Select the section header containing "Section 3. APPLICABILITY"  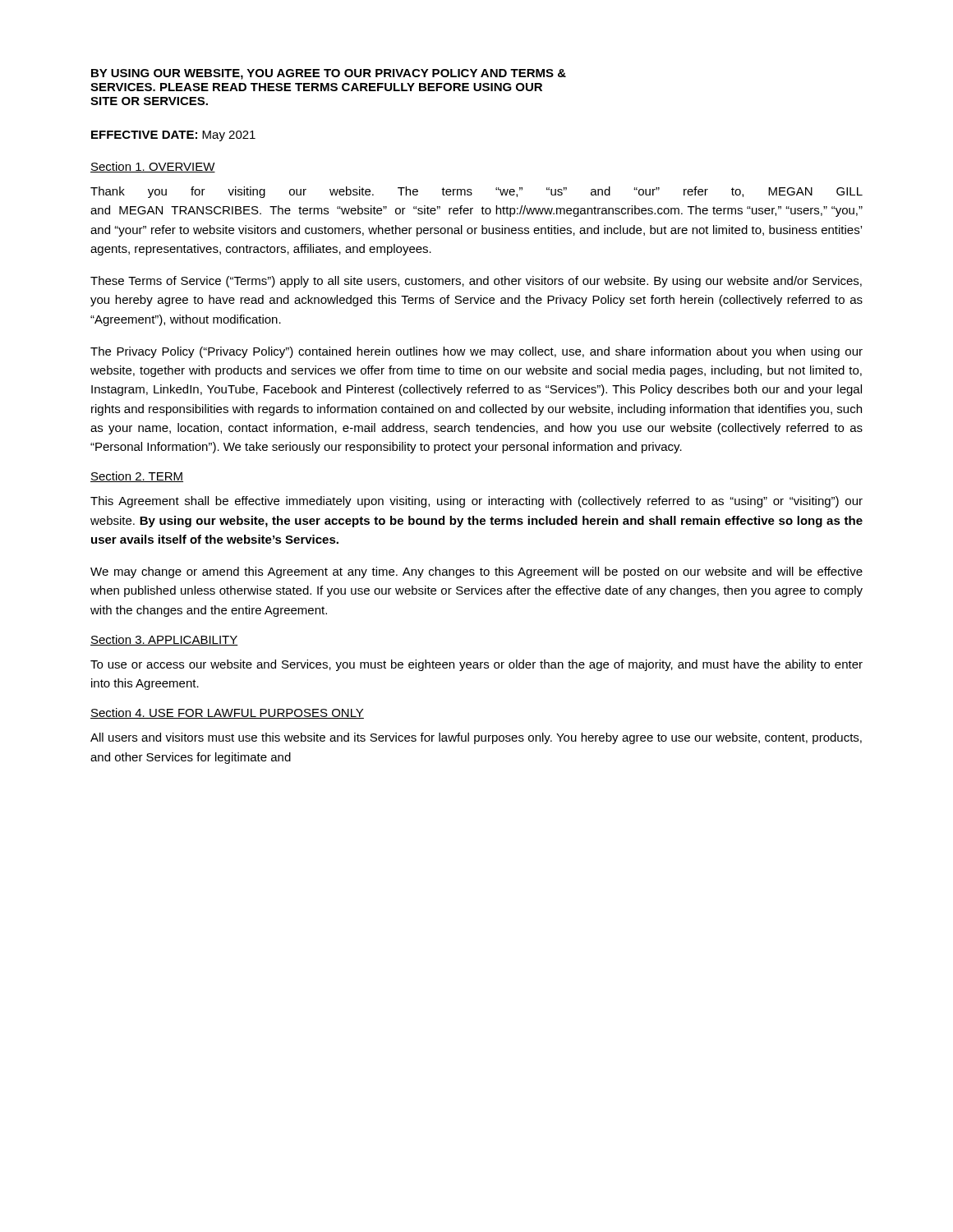pos(164,639)
